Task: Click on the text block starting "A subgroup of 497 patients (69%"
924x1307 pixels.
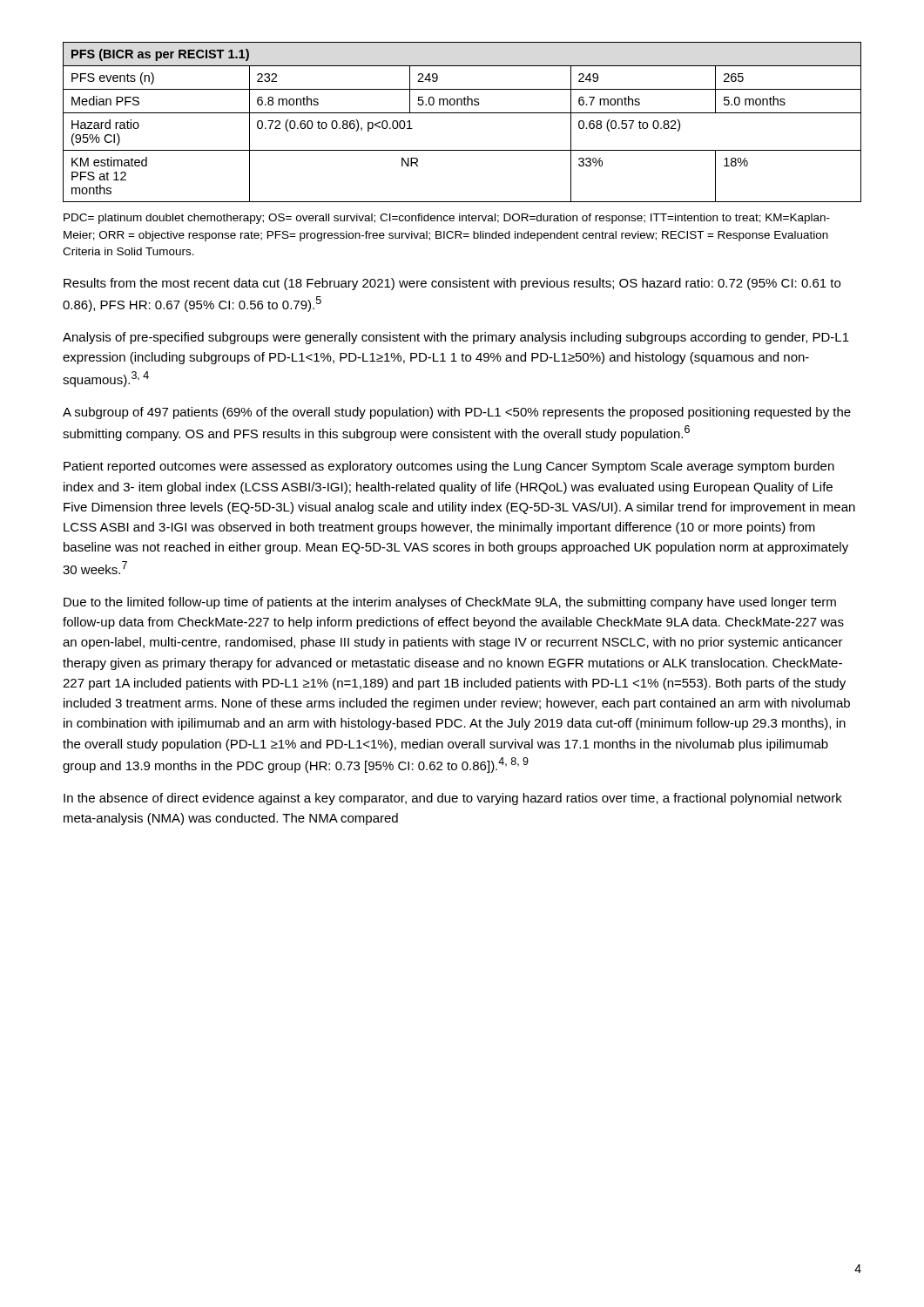Action: (457, 423)
